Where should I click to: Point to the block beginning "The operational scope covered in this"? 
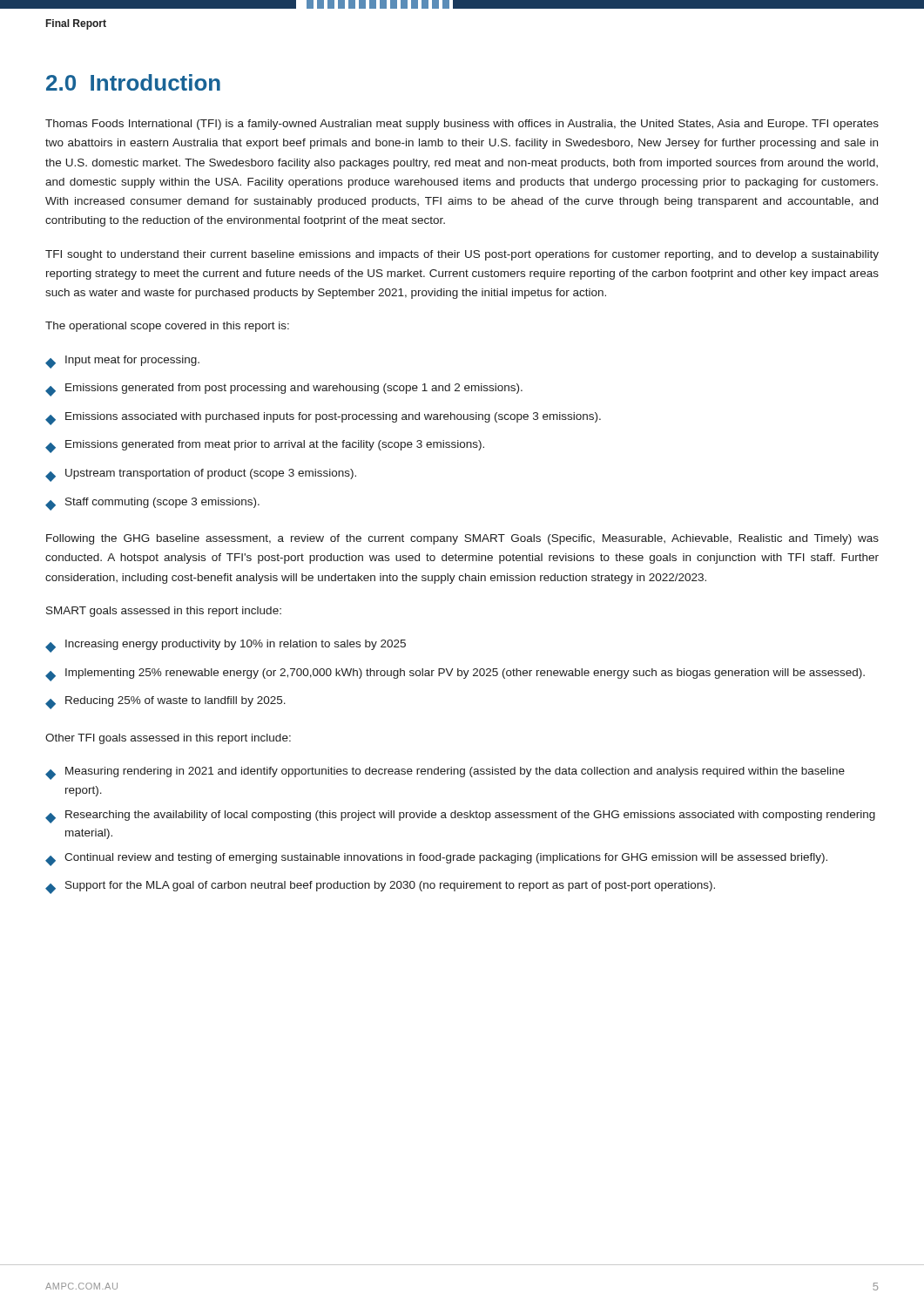tap(167, 327)
